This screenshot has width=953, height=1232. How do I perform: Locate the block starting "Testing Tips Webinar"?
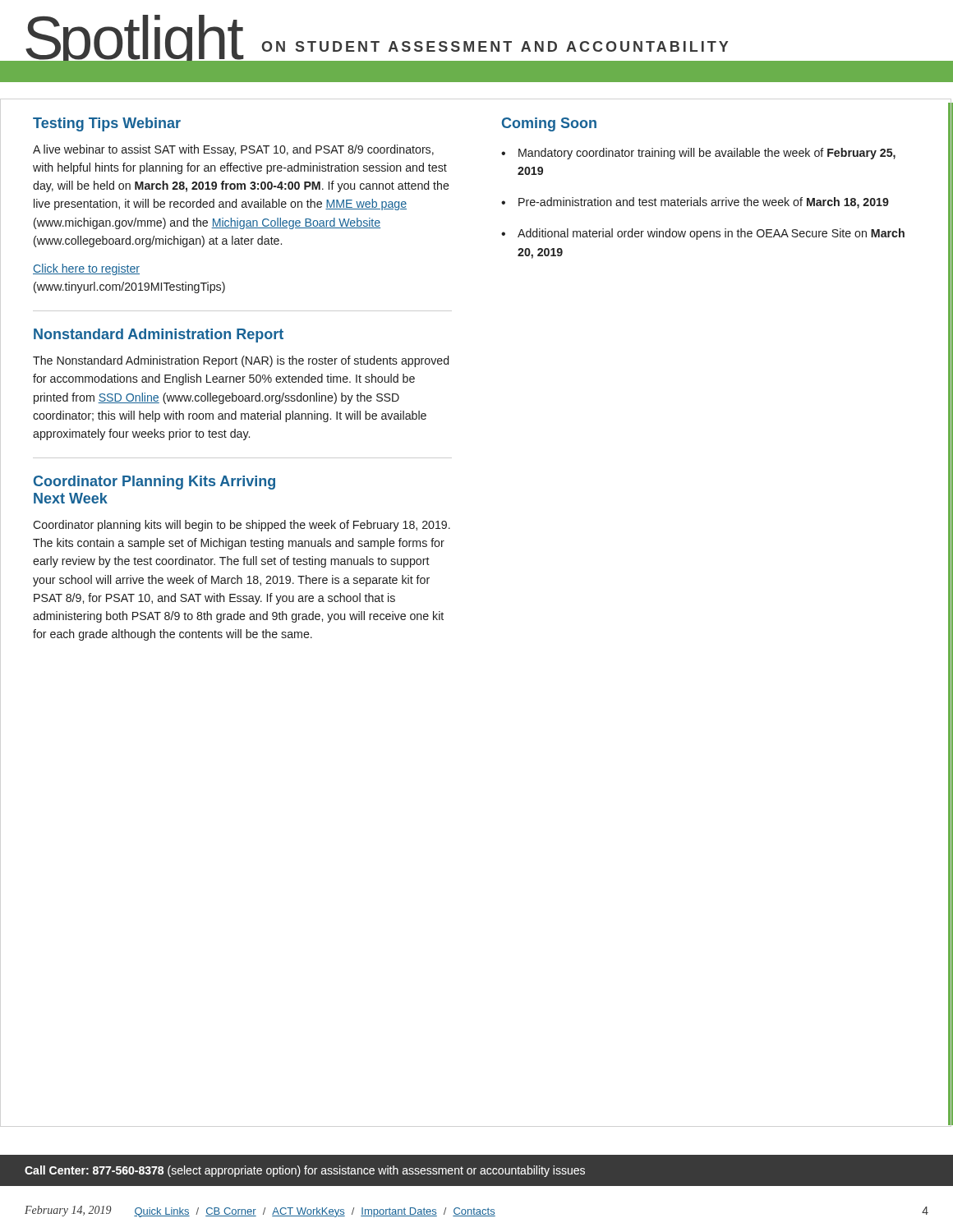pyautogui.click(x=107, y=123)
